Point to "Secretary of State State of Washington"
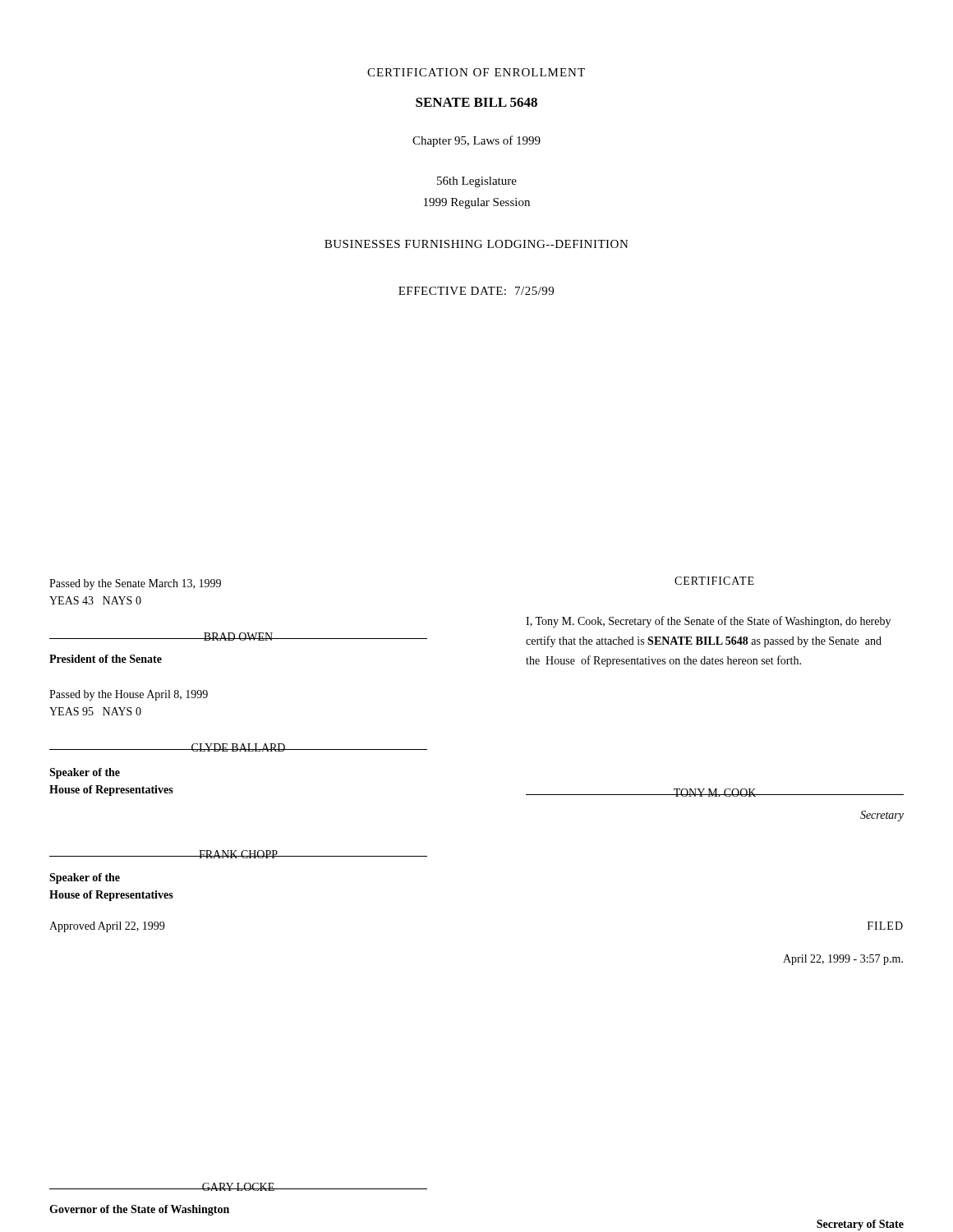This screenshot has height=1232, width=953. [854, 1225]
